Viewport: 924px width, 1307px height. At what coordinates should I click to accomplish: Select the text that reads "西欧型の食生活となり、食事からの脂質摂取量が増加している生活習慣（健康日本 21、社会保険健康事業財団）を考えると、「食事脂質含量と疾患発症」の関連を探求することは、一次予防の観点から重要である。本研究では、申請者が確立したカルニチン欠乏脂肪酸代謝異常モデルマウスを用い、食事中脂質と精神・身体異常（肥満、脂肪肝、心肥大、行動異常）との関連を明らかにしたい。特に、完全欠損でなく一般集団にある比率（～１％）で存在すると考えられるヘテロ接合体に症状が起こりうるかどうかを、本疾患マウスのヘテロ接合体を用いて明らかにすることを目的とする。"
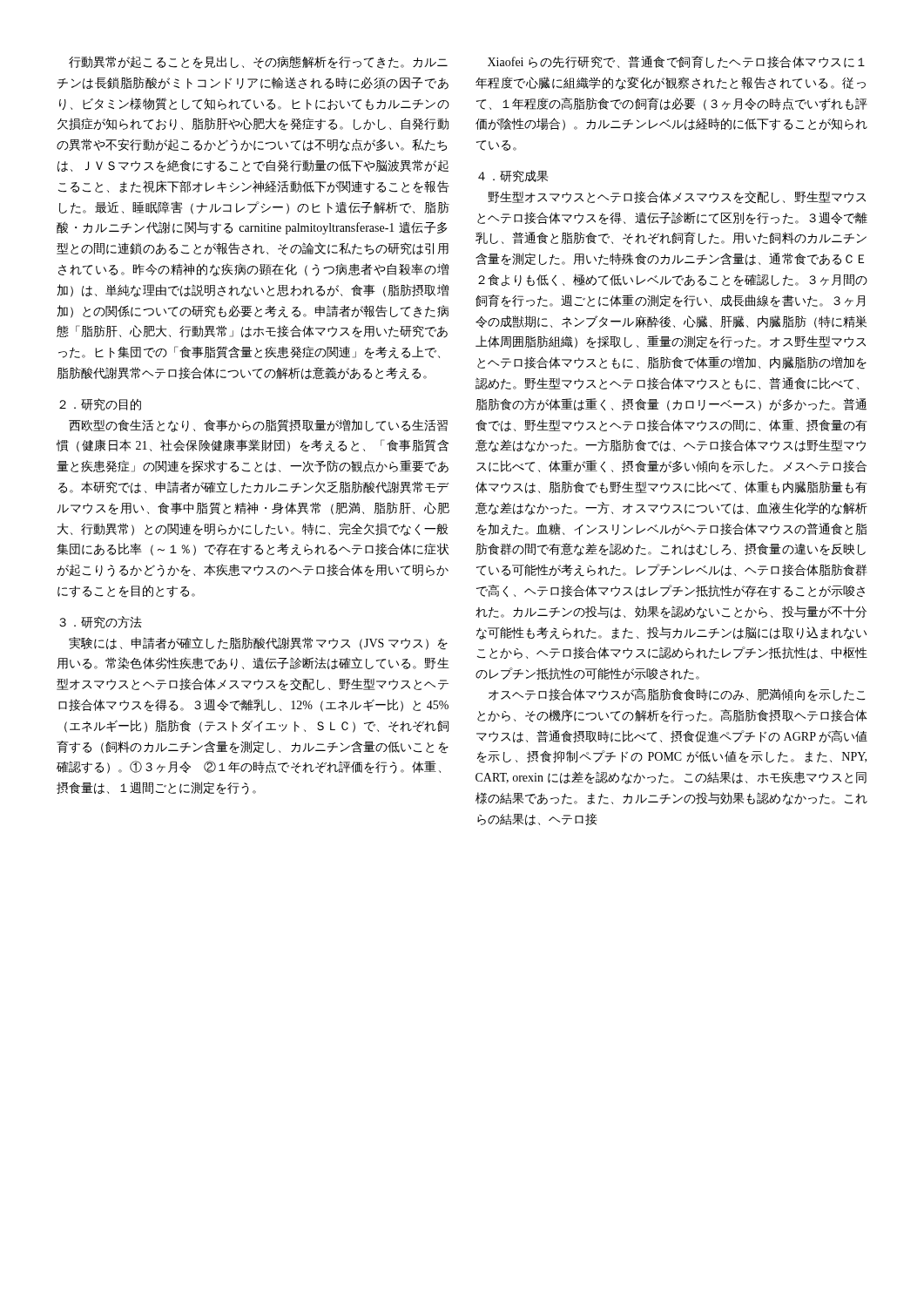tap(253, 509)
